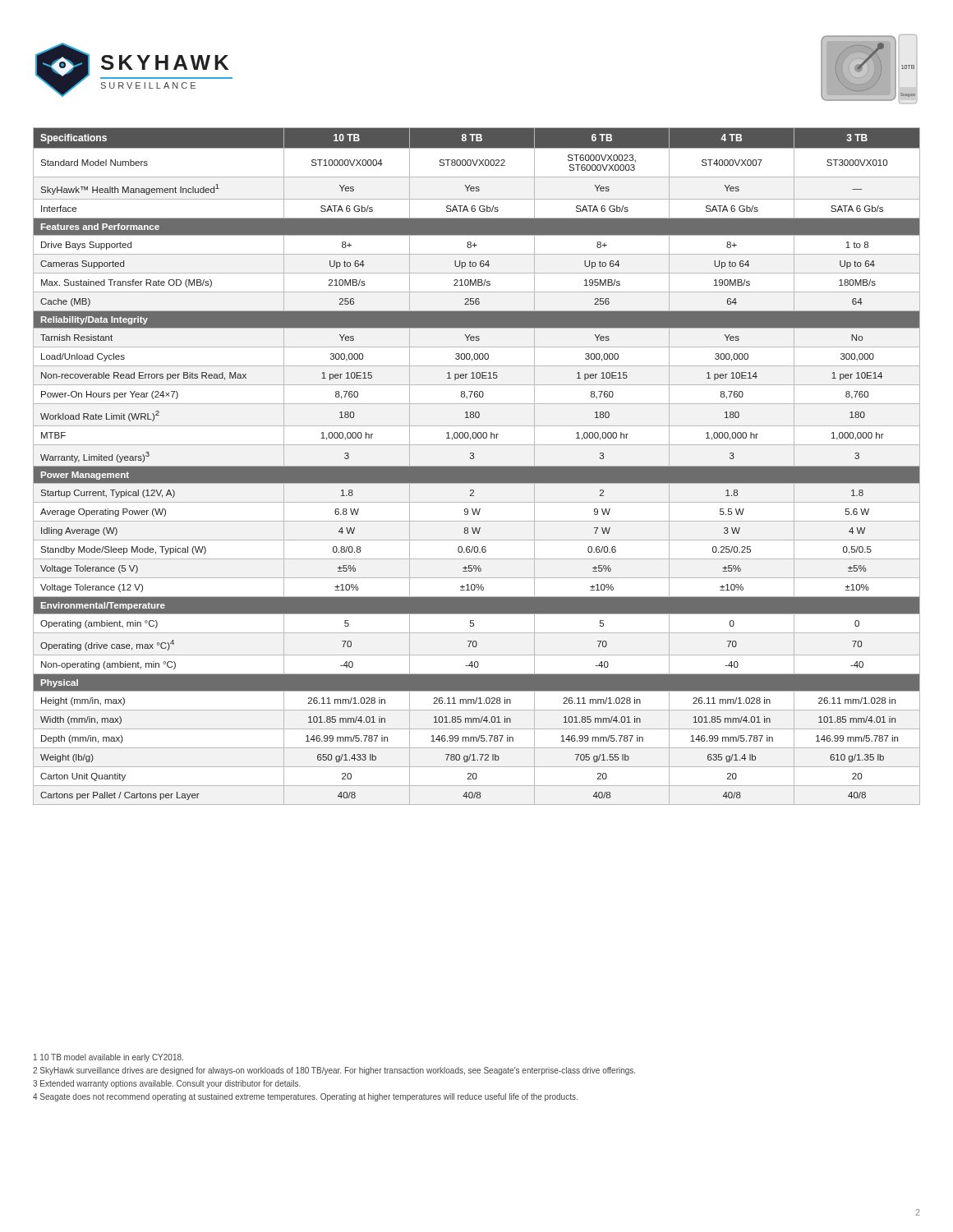Viewport: 953px width, 1232px height.
Task: Click the passage that begins "2 SkyHawk surveillance drives are designed for always-on"
Action: [x=334, y=1071]
